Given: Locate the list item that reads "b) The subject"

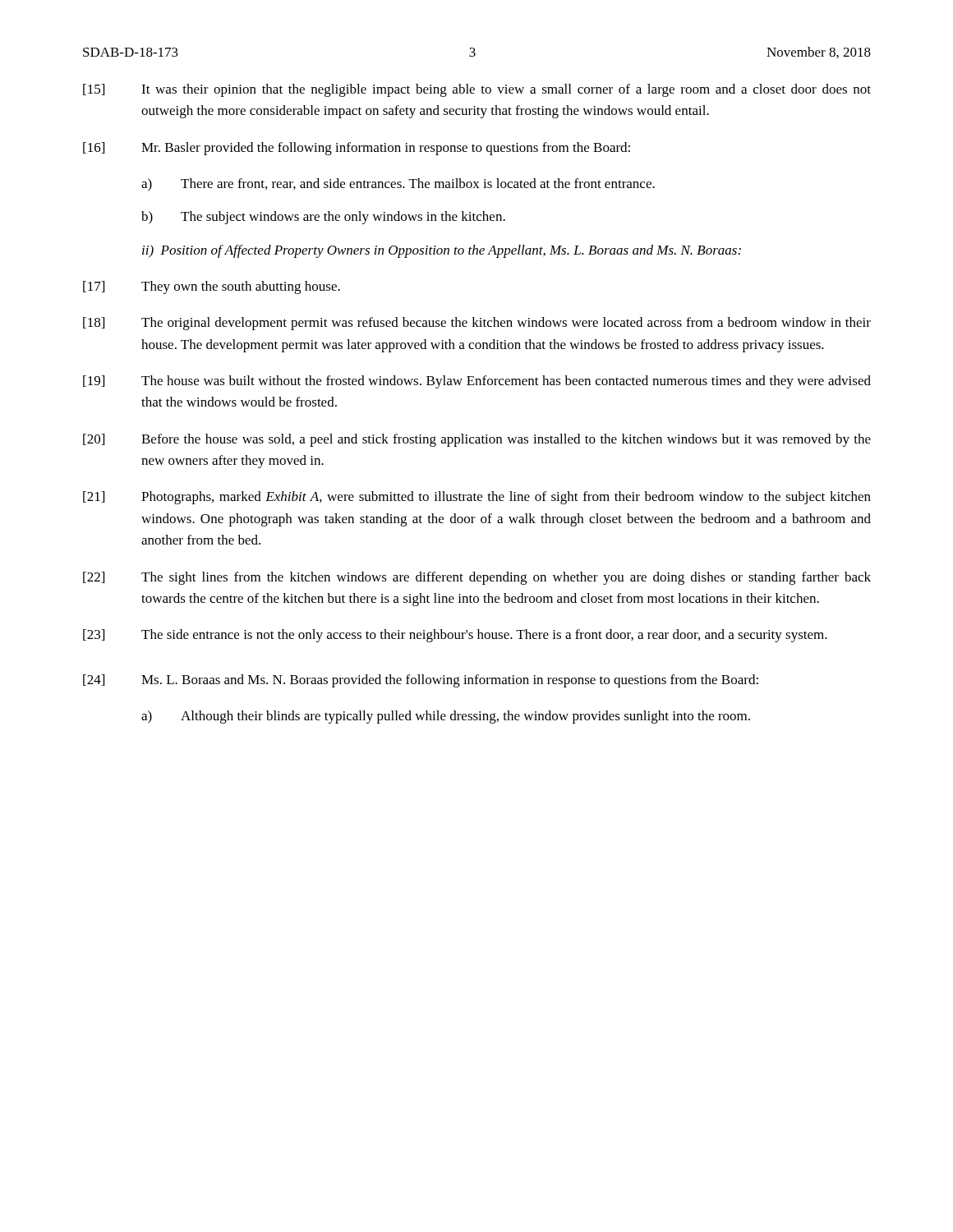Looking at the screenshot, I should click(x=506, y=217).
